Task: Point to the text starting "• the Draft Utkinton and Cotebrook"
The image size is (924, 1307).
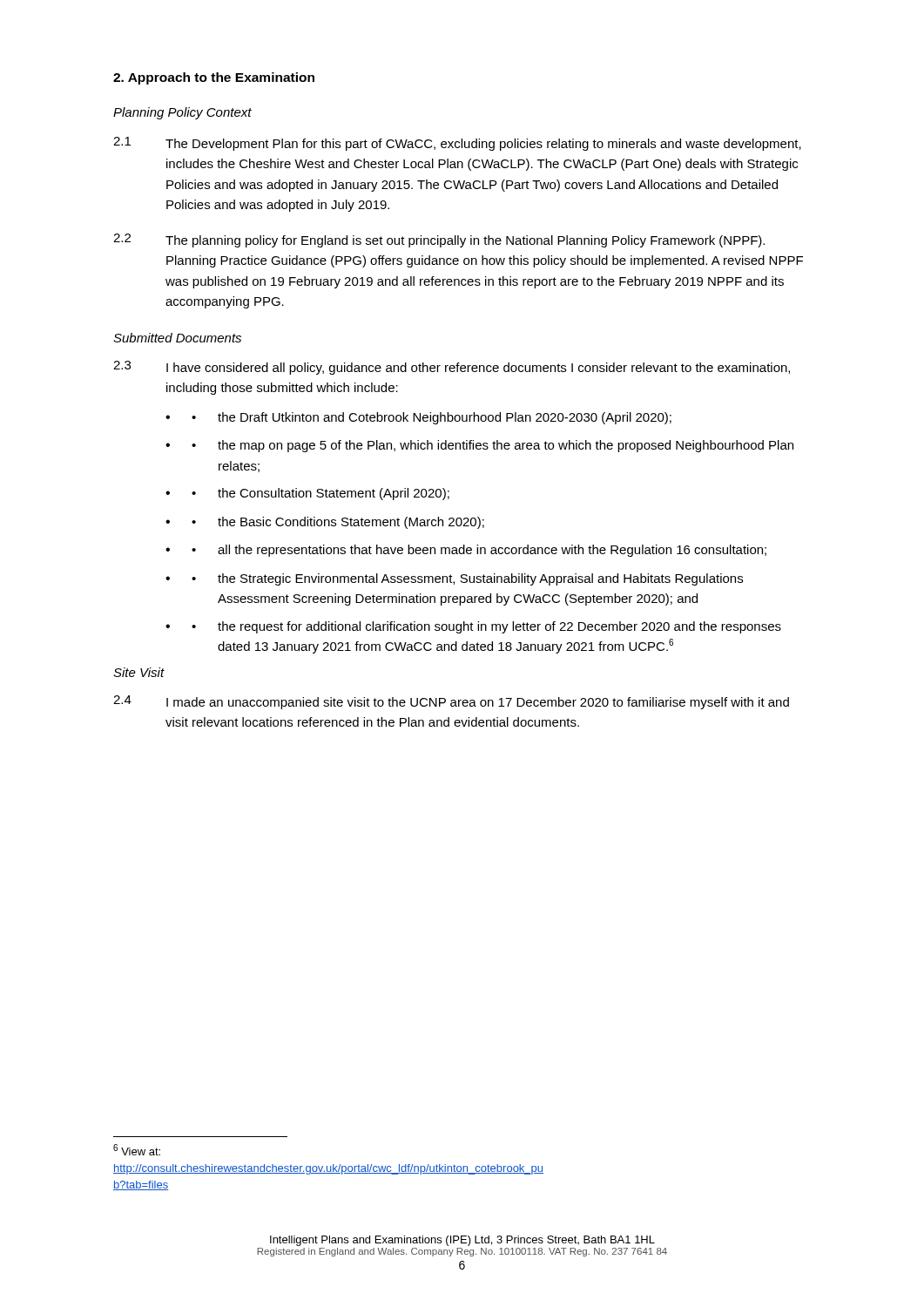Action: [x=432, y=417]
